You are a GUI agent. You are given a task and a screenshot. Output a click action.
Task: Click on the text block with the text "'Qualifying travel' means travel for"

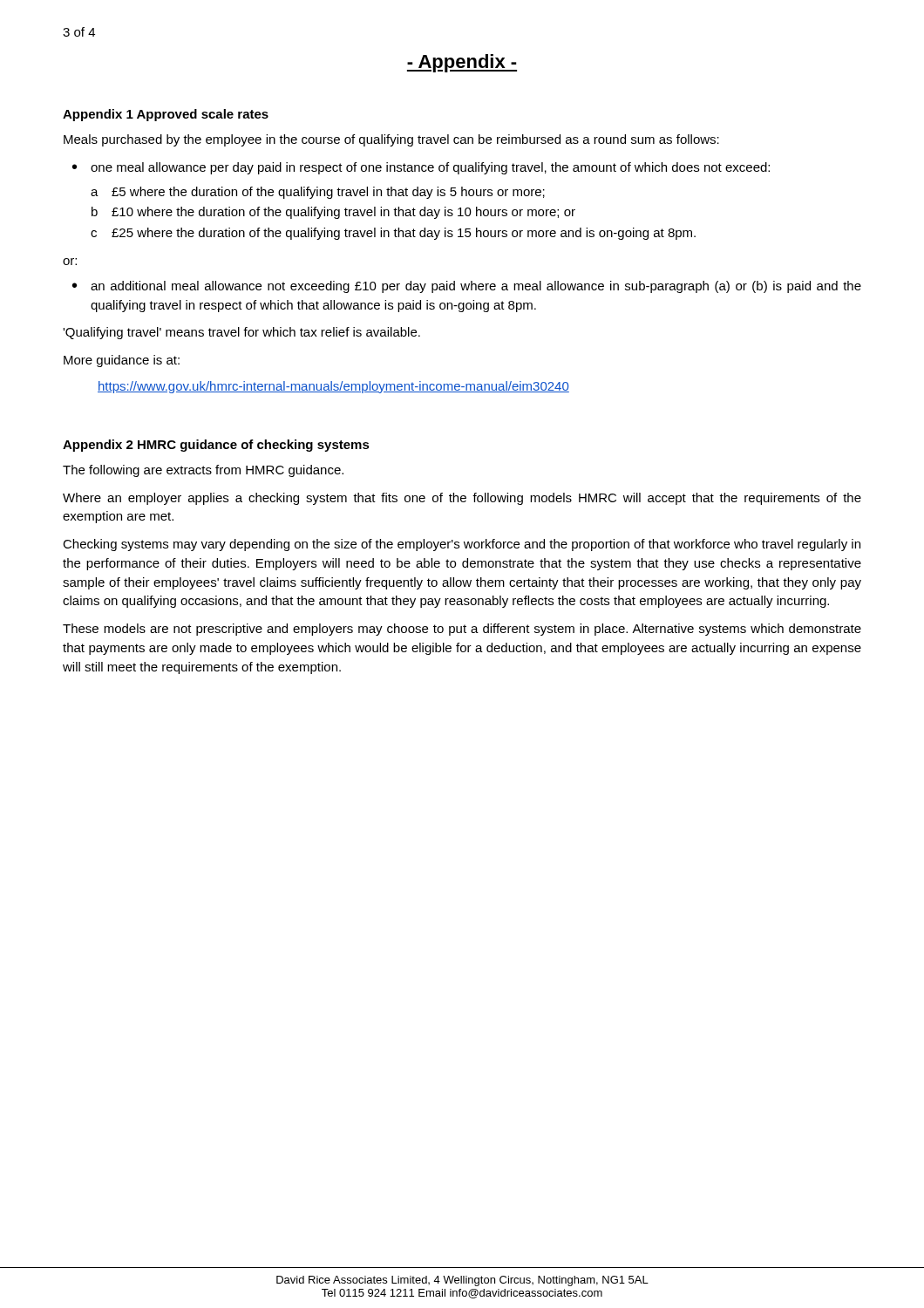[242, 332]
